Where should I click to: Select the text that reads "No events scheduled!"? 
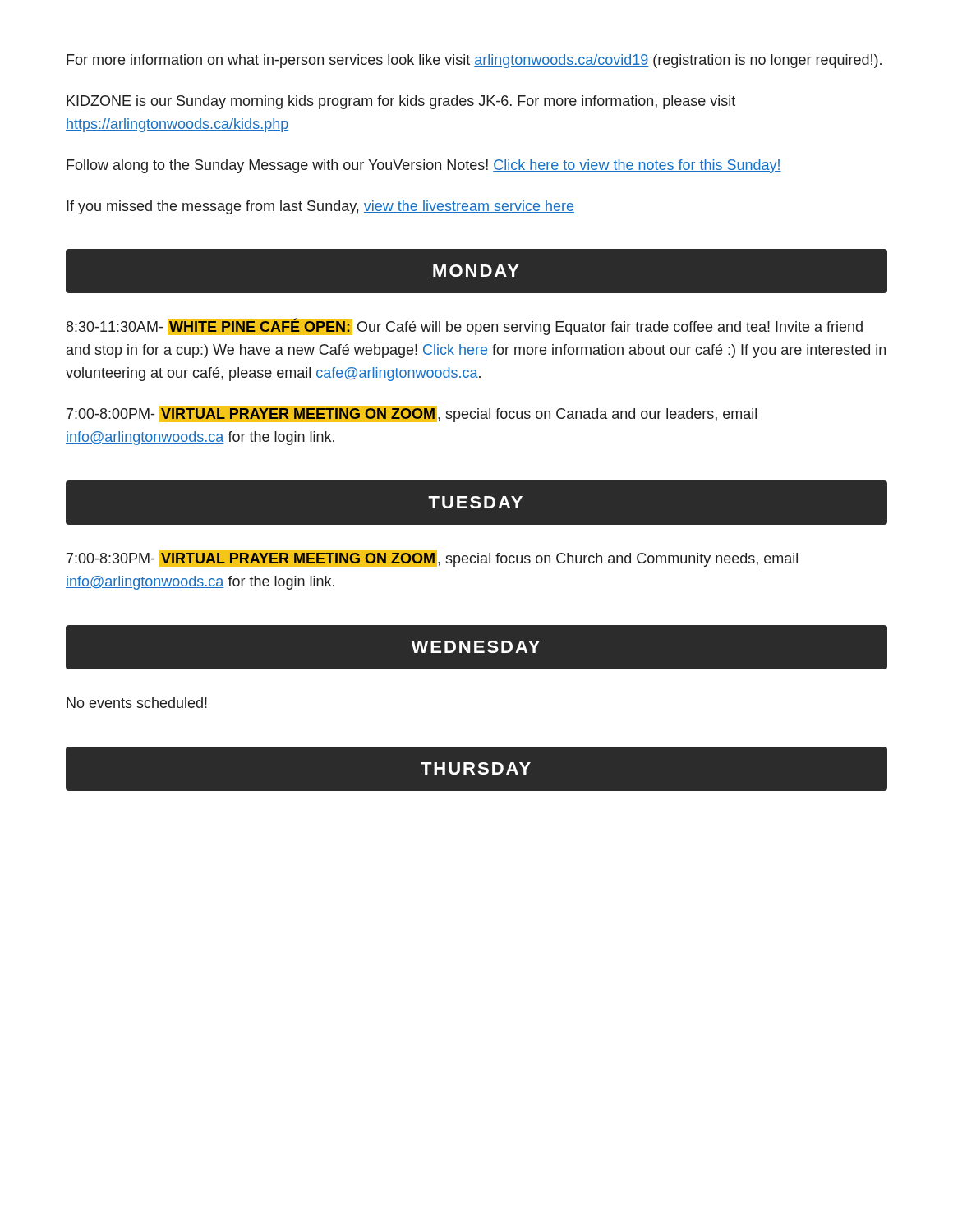(137, 703)
